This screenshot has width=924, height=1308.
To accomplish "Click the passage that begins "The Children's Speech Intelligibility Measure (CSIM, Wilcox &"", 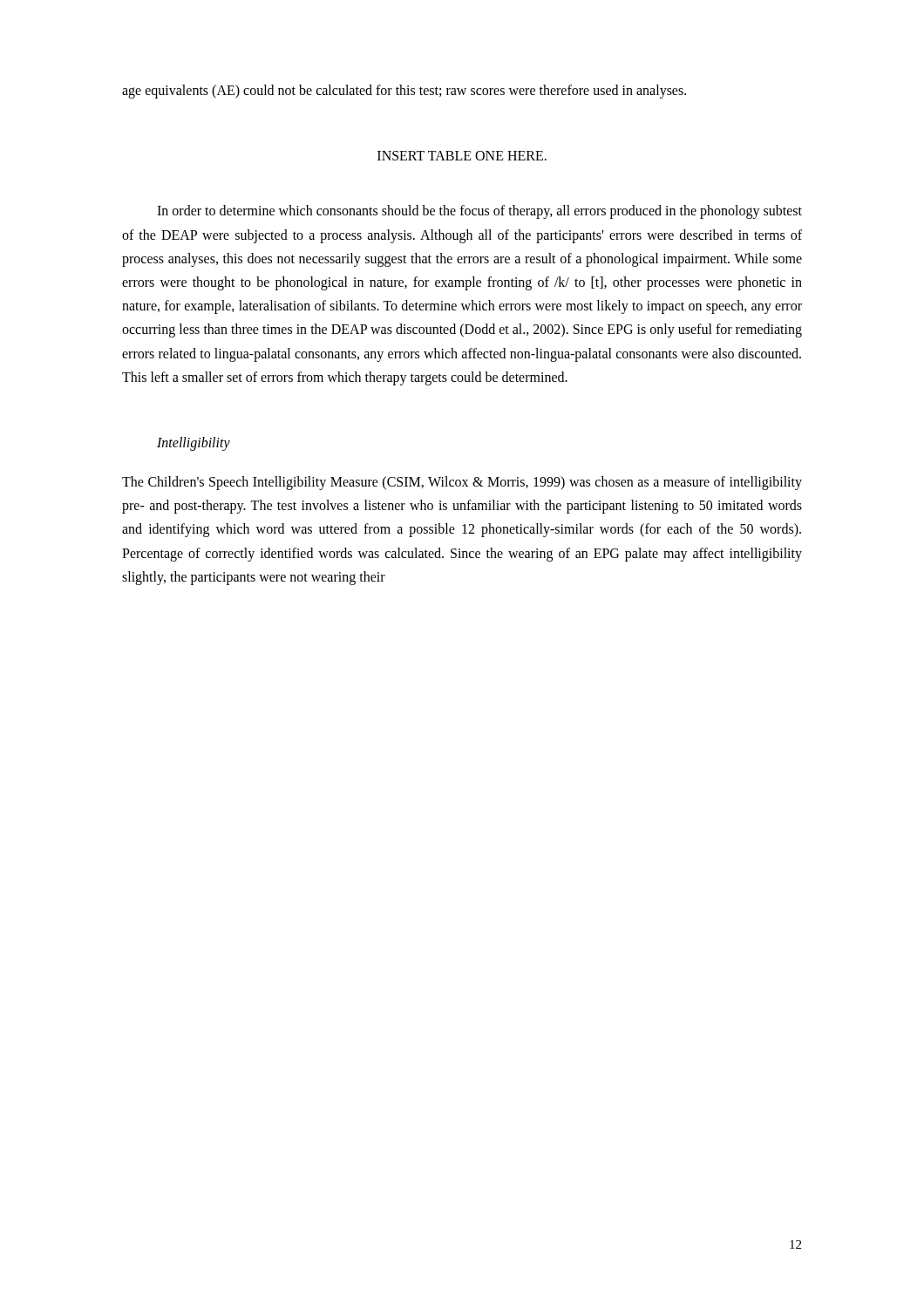I will pos(462,529).
